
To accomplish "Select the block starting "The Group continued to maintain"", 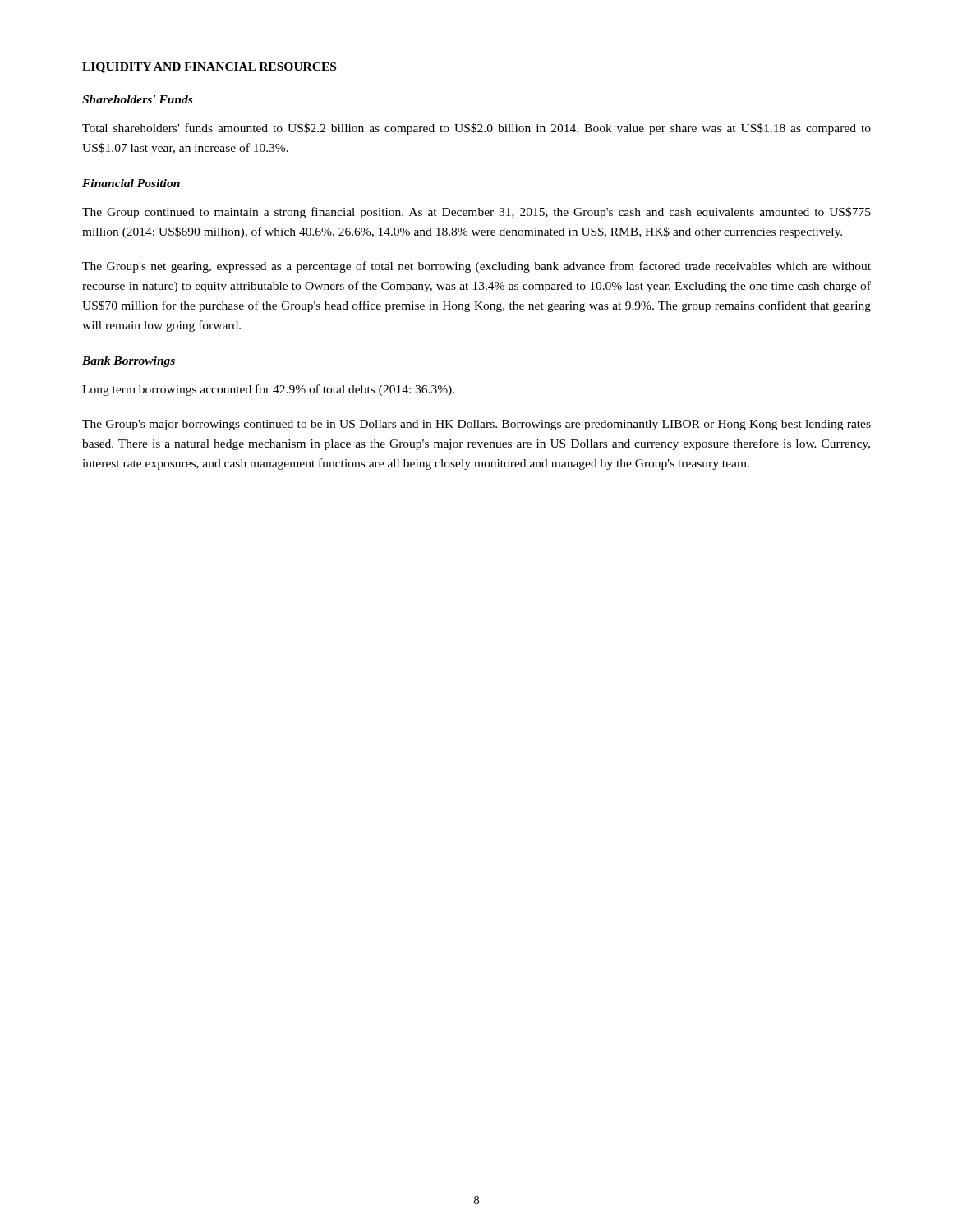I will (476, 221).
